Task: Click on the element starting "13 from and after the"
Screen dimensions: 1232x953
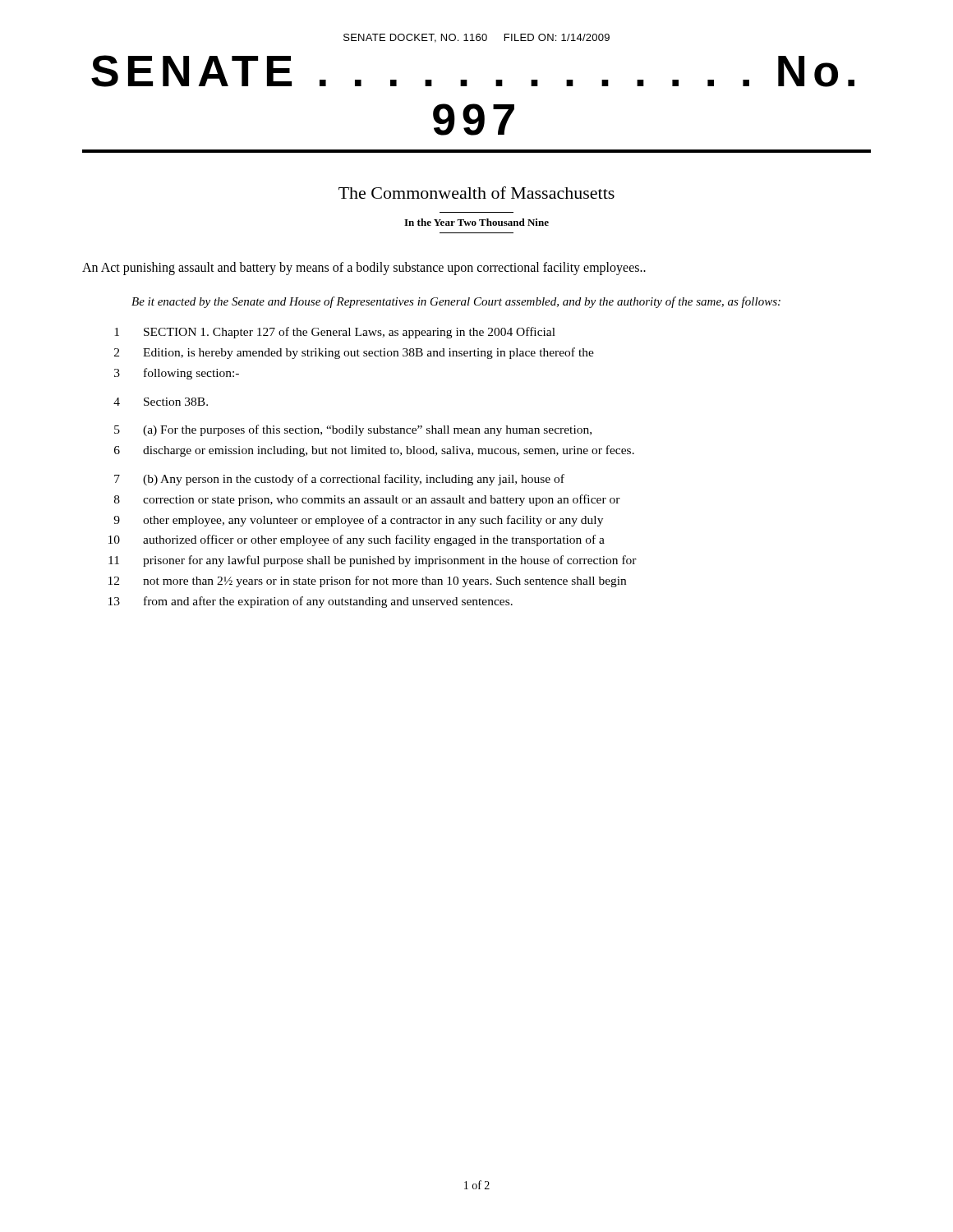Action: click(x=476, y=601)
